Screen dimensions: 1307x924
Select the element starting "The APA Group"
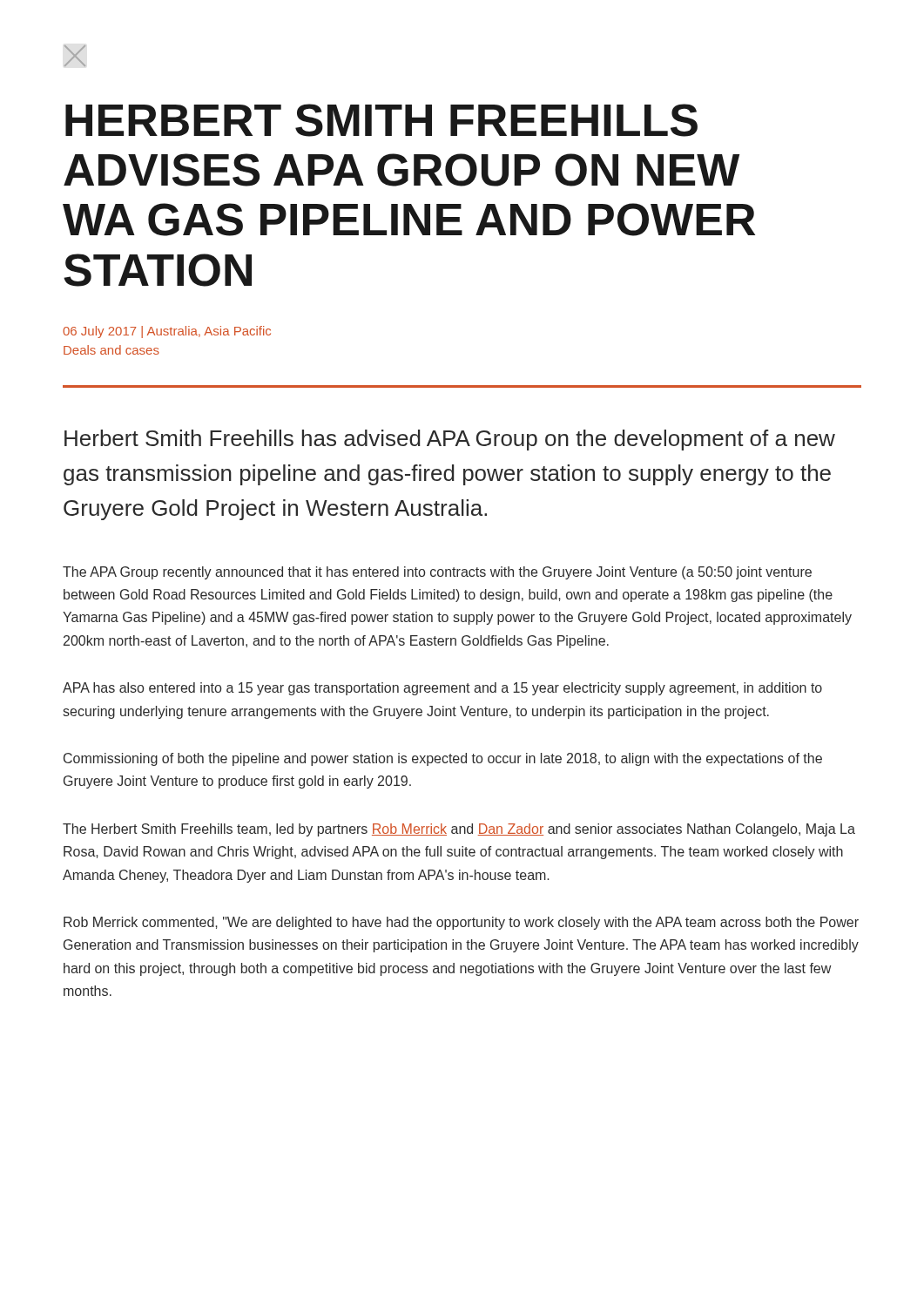tap(457, 606)
